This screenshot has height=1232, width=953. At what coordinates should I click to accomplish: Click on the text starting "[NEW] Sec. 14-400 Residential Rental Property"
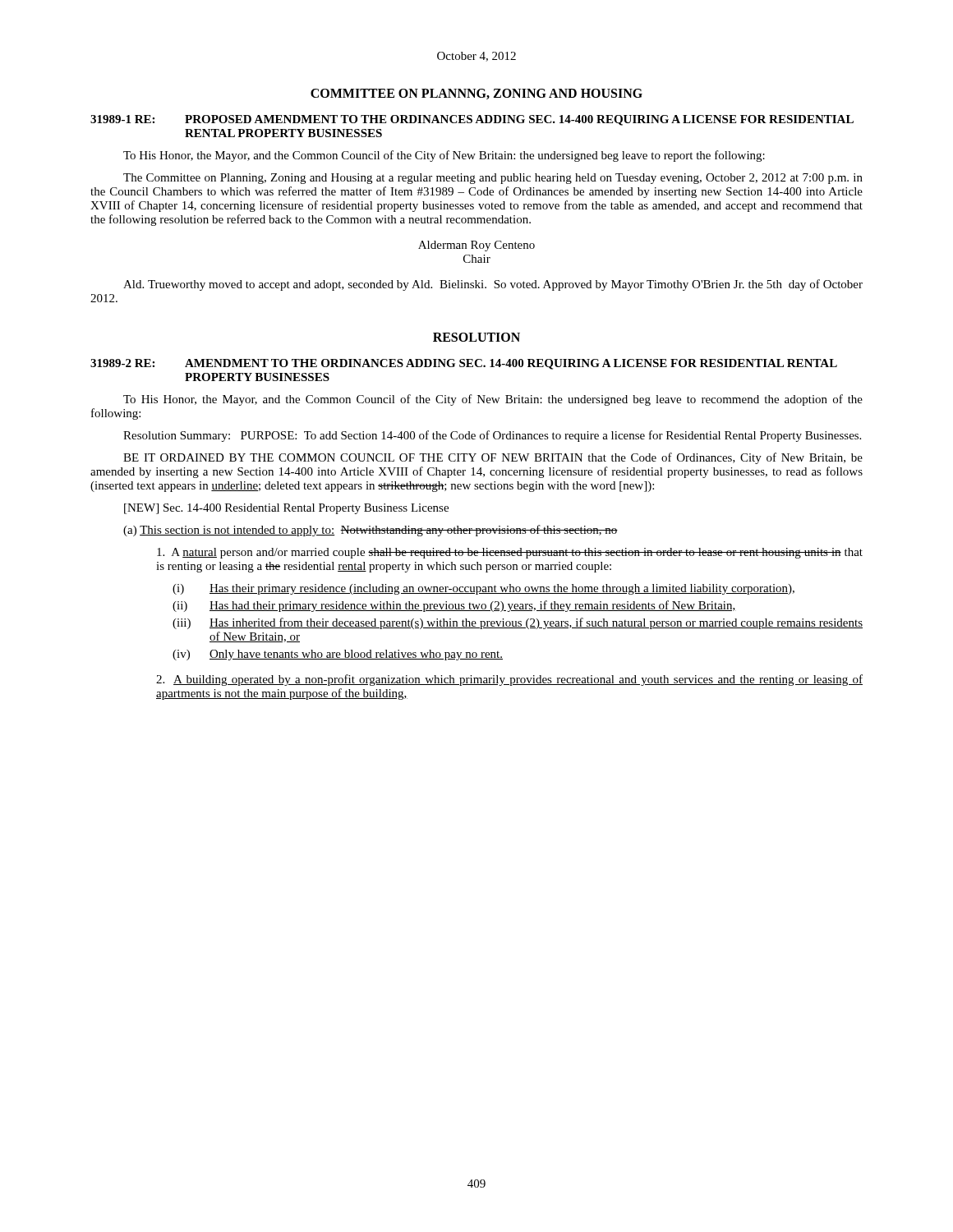(x=286, y=508)
